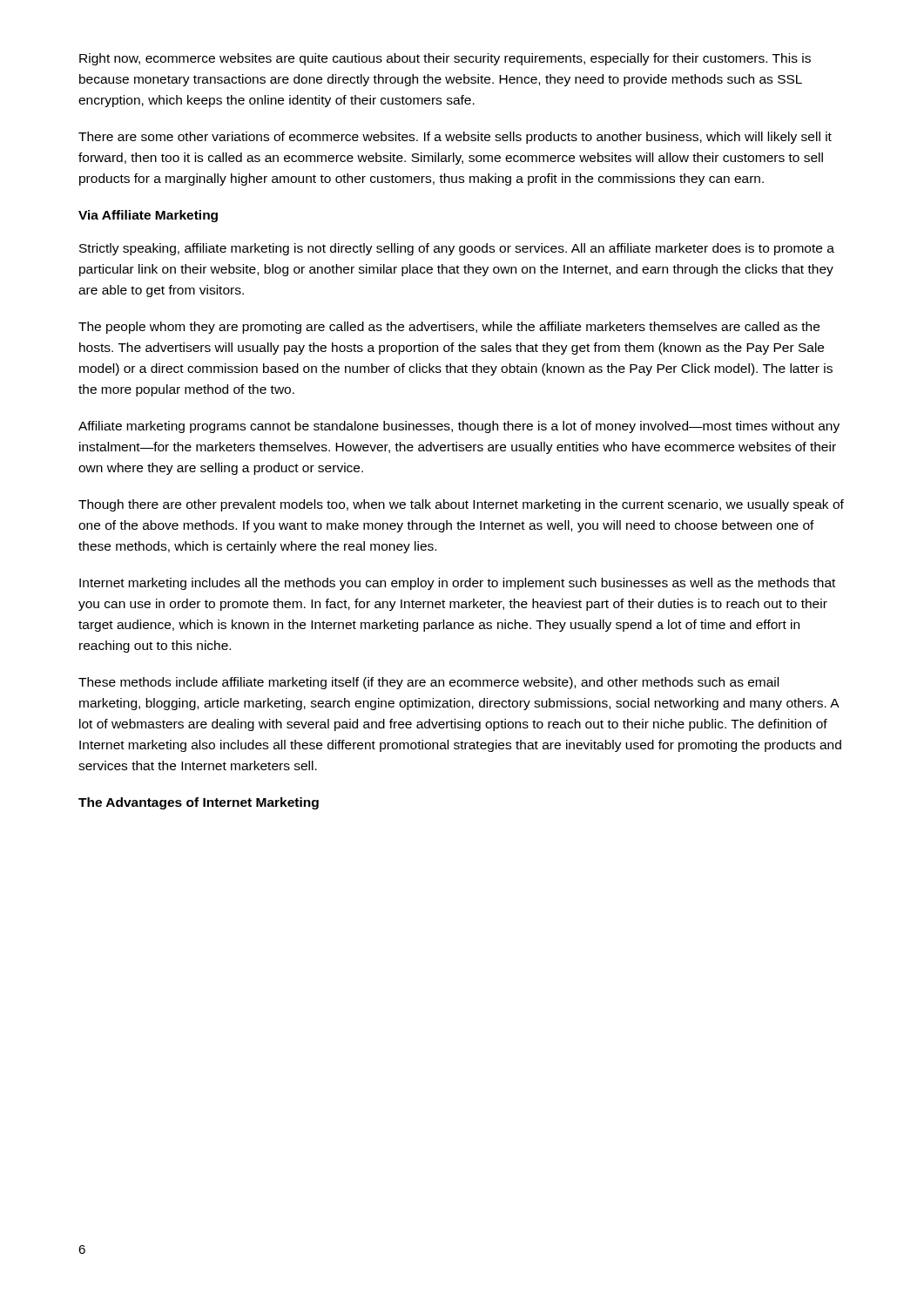Click on the text starting "Internet marketing includes"

(457, 614)
